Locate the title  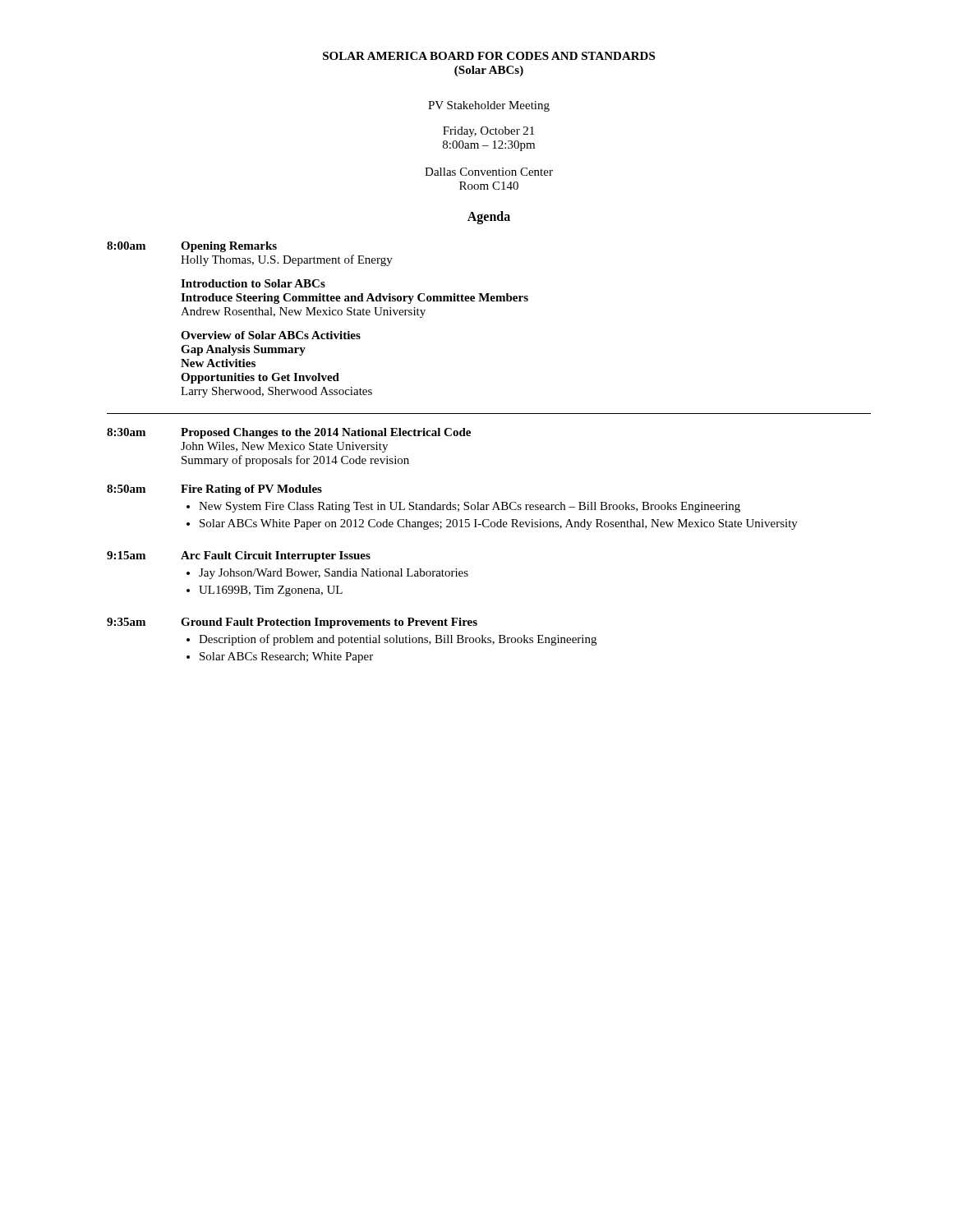coord(489,63)
